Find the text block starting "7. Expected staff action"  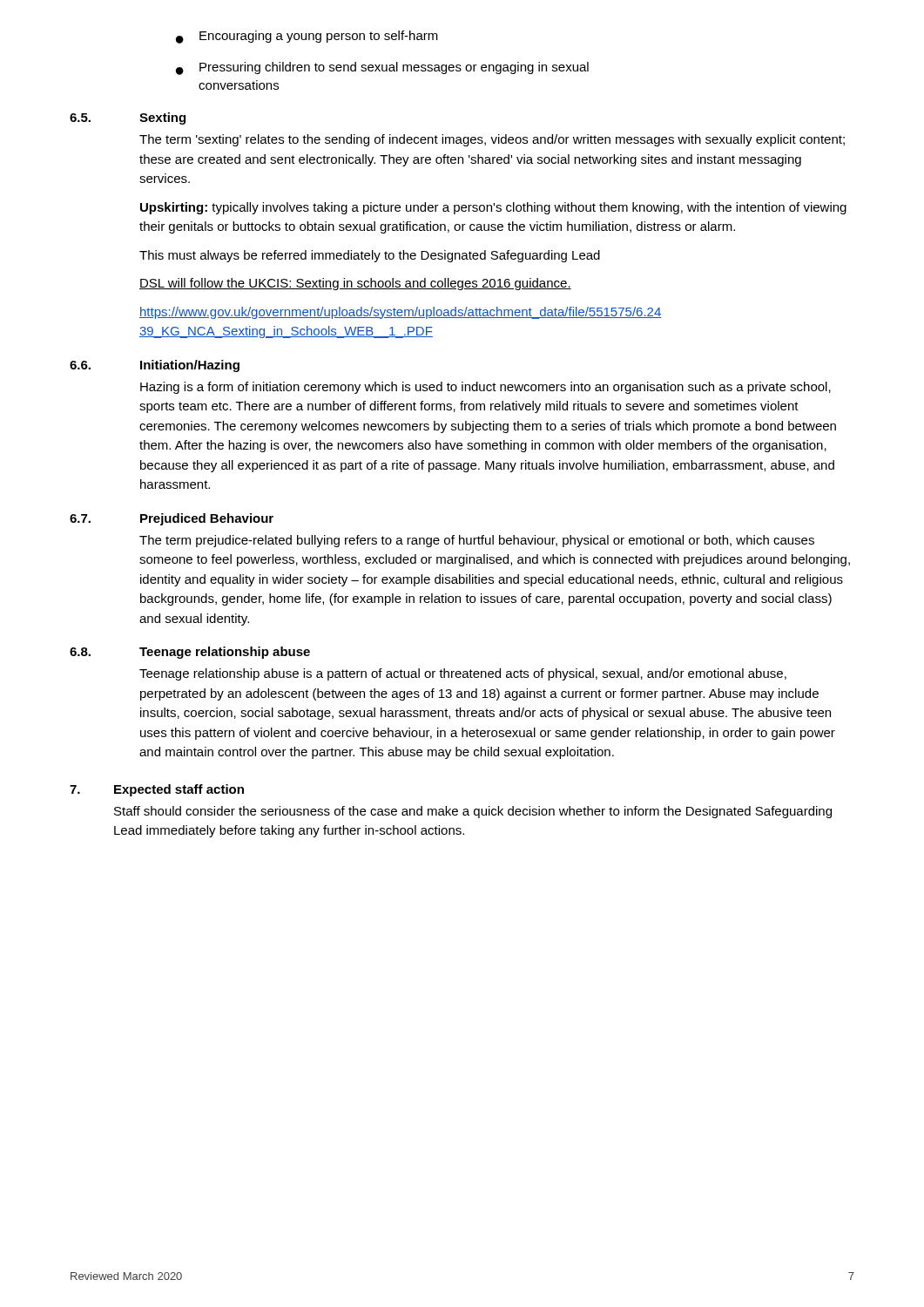157,789
